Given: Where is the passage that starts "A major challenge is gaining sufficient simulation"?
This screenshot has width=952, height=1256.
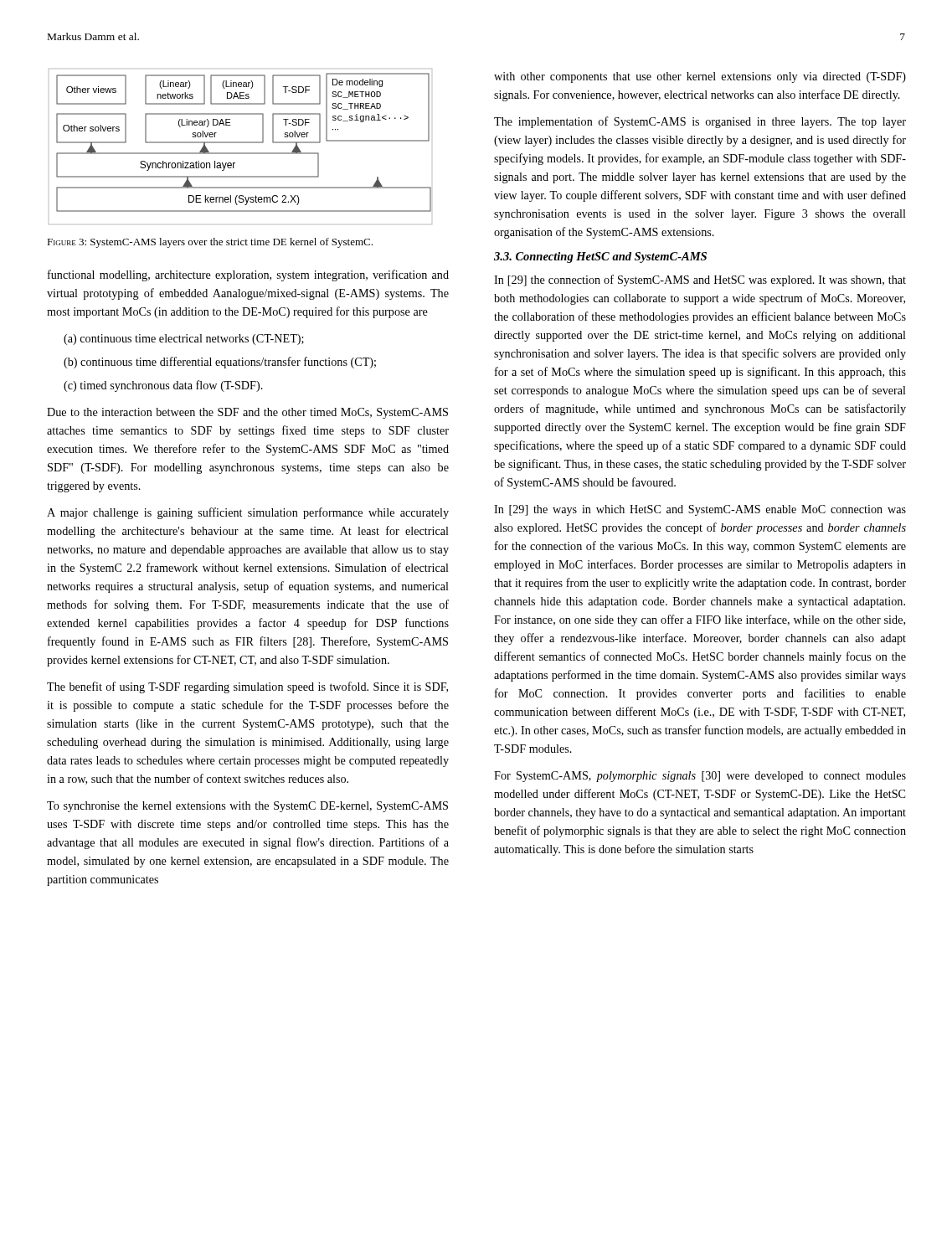Looking at the screenshot, I should 248,586.
